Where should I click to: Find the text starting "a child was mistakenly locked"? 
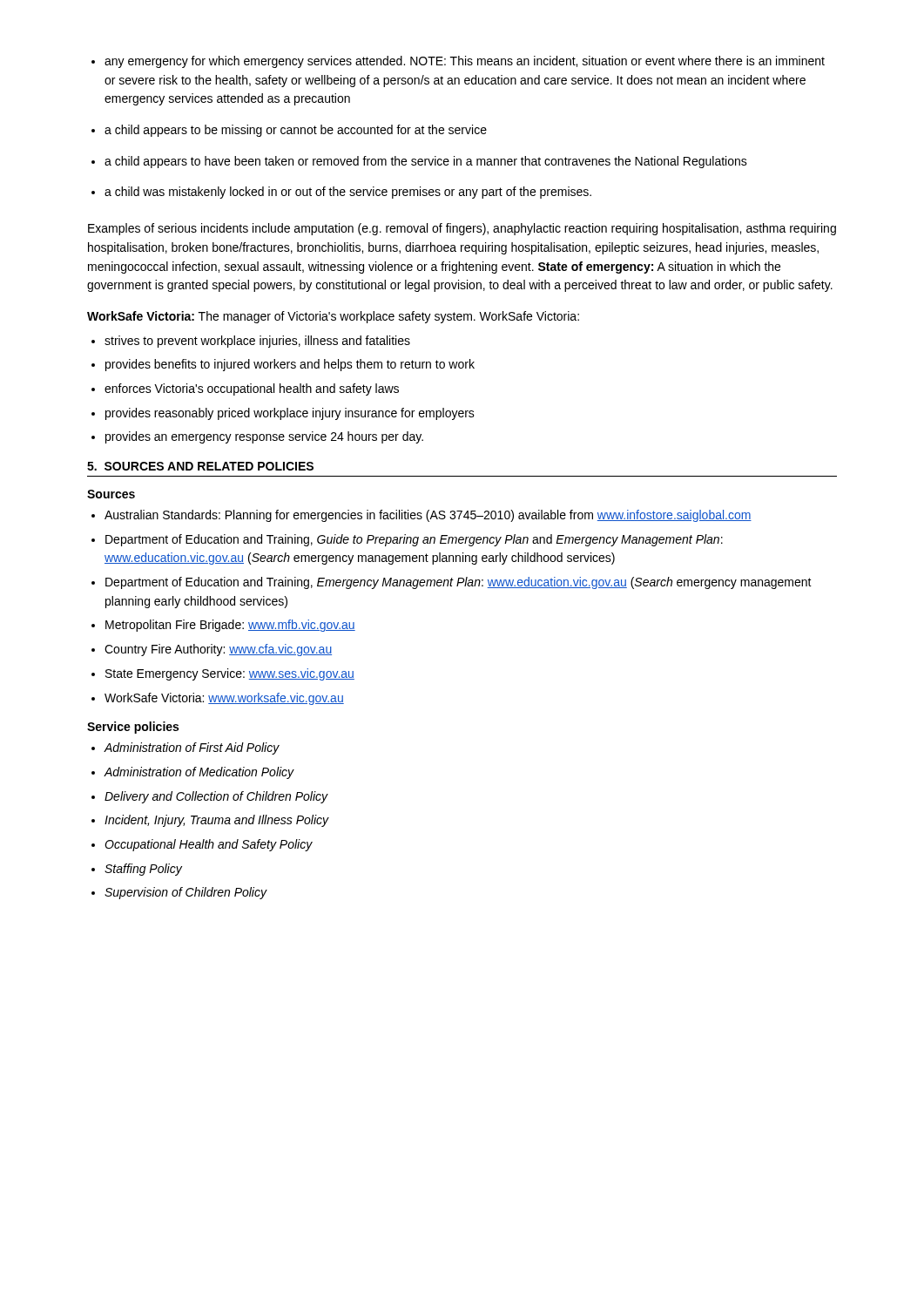coord(462,195)
